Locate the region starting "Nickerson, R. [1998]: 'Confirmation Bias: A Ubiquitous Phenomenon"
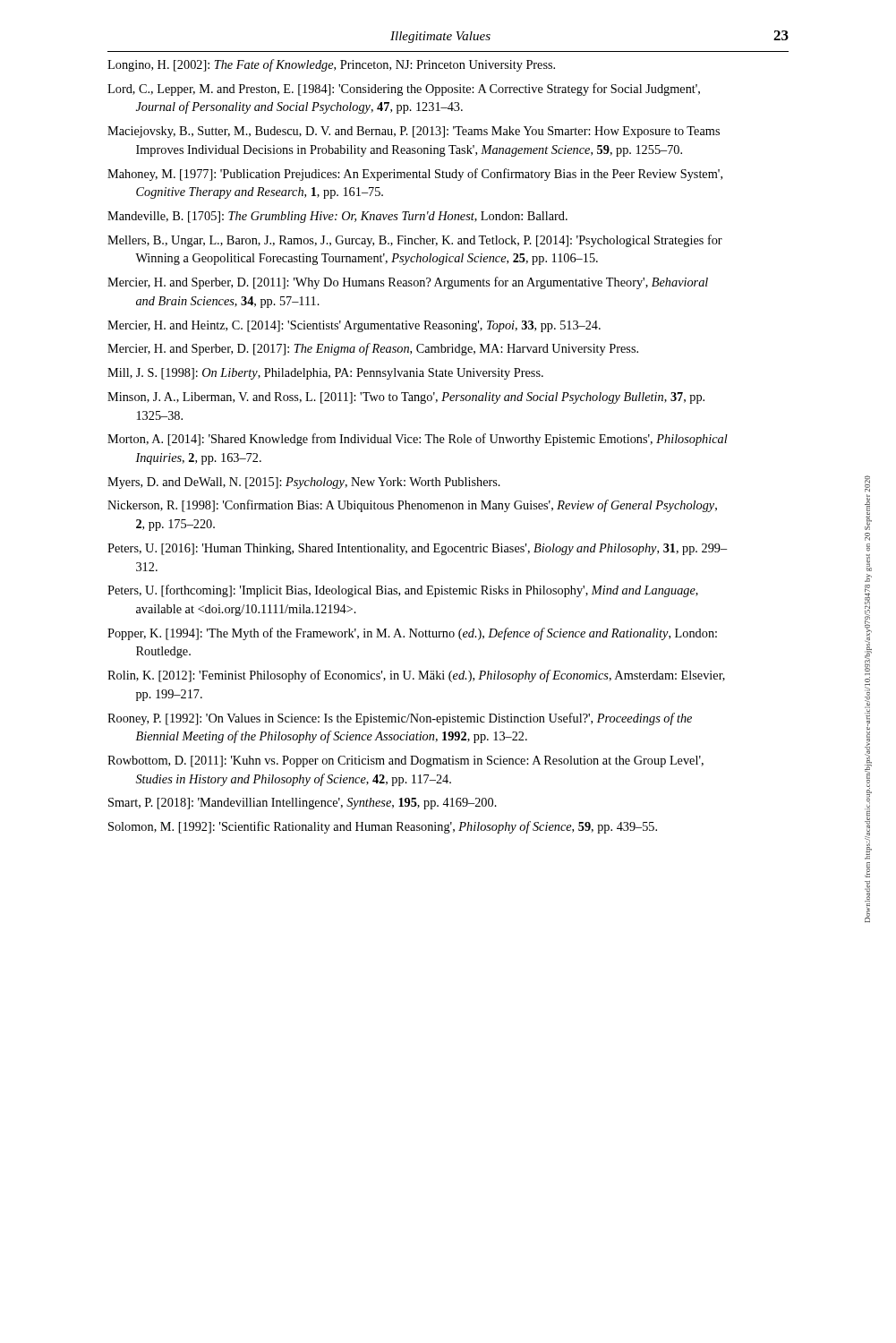Viewport: 896px width, 1343px height. (x=413, y=515)
